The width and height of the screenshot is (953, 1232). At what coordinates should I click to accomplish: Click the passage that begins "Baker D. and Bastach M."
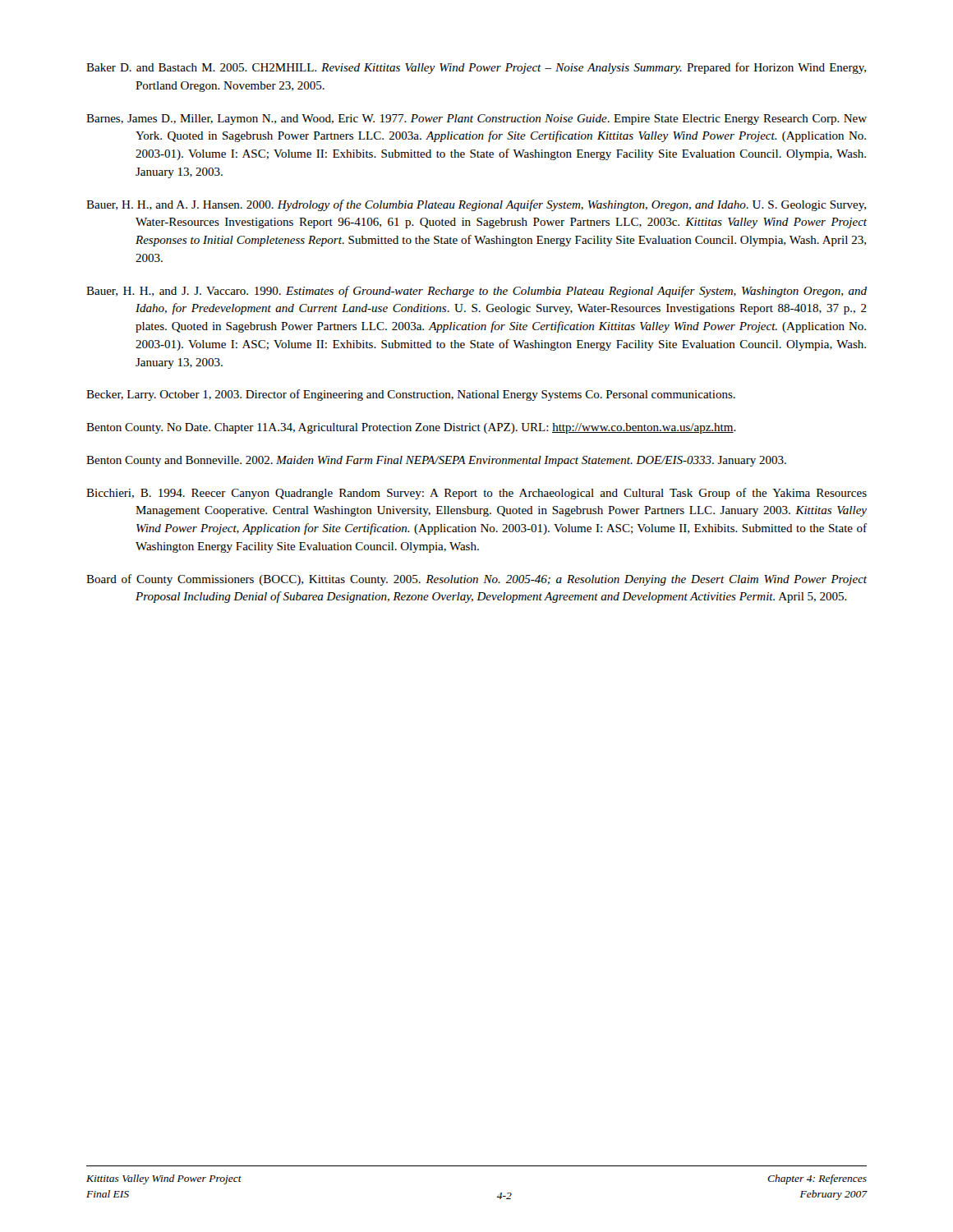pos(476,76)
